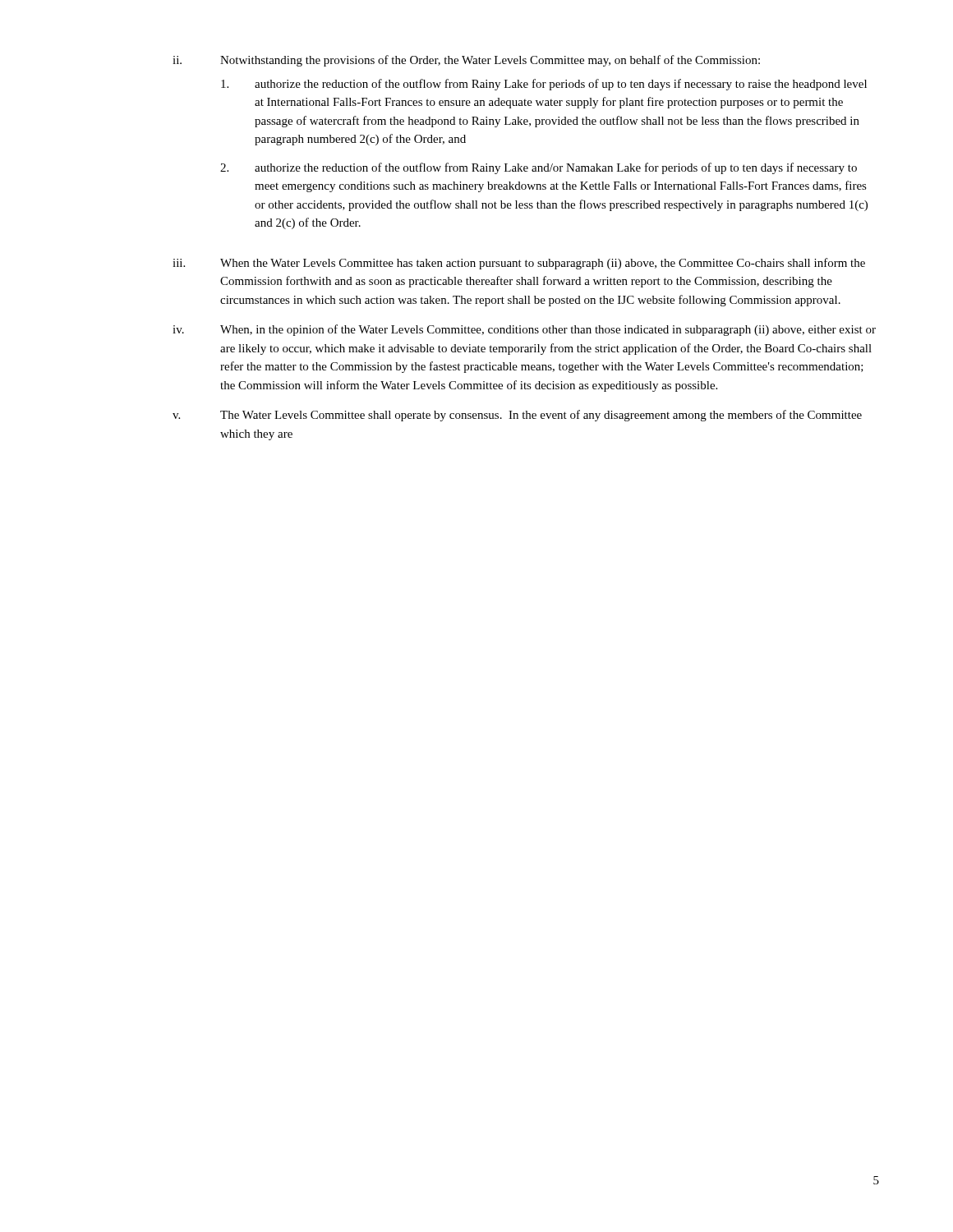Image resolution: width=953 pixels, height=1232 pixels.
Task: Find the block on this page that starts "authorize the reduction"
Action: pos(550,111)
